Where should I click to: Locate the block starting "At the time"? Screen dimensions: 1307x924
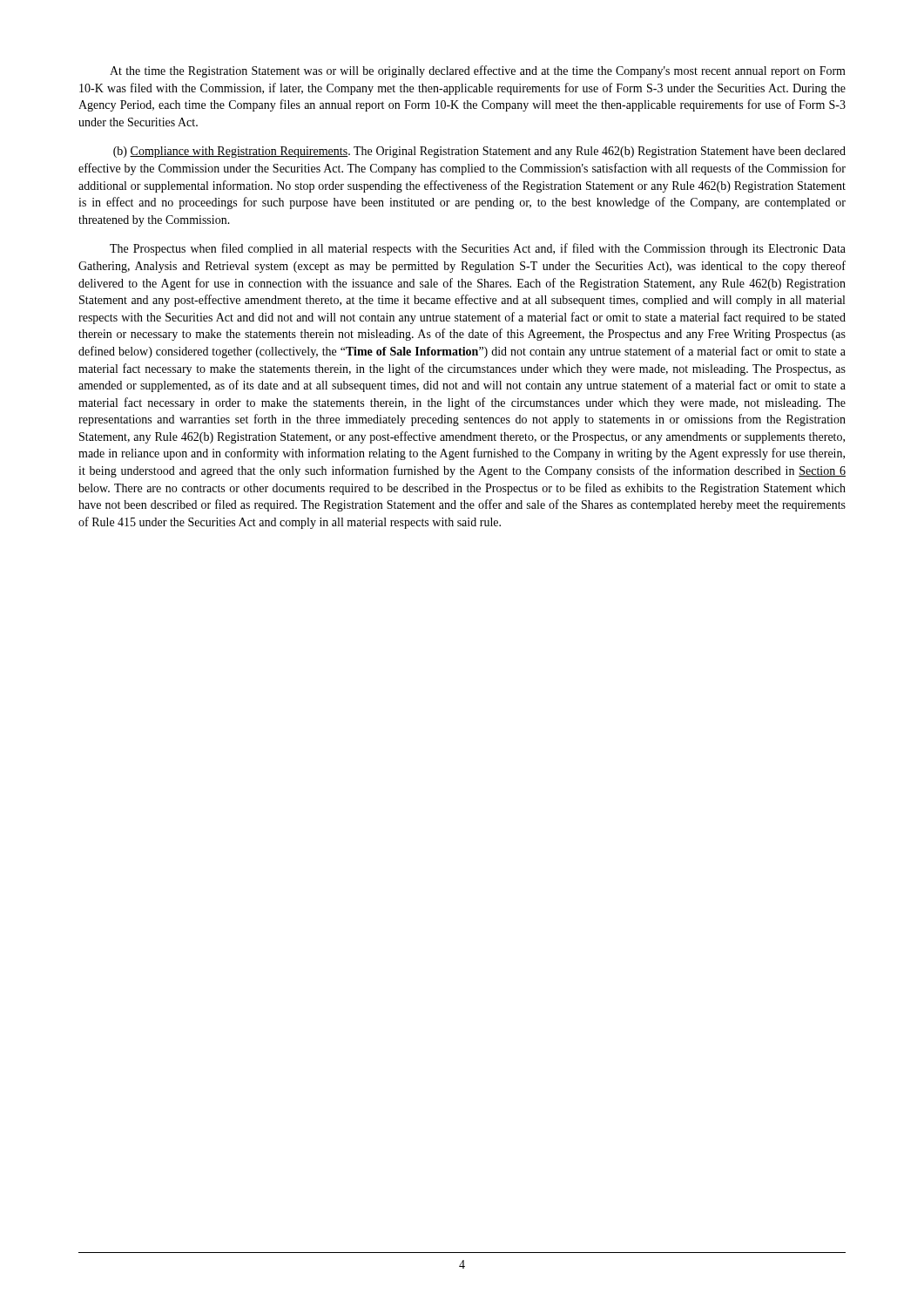click(462, 97)
